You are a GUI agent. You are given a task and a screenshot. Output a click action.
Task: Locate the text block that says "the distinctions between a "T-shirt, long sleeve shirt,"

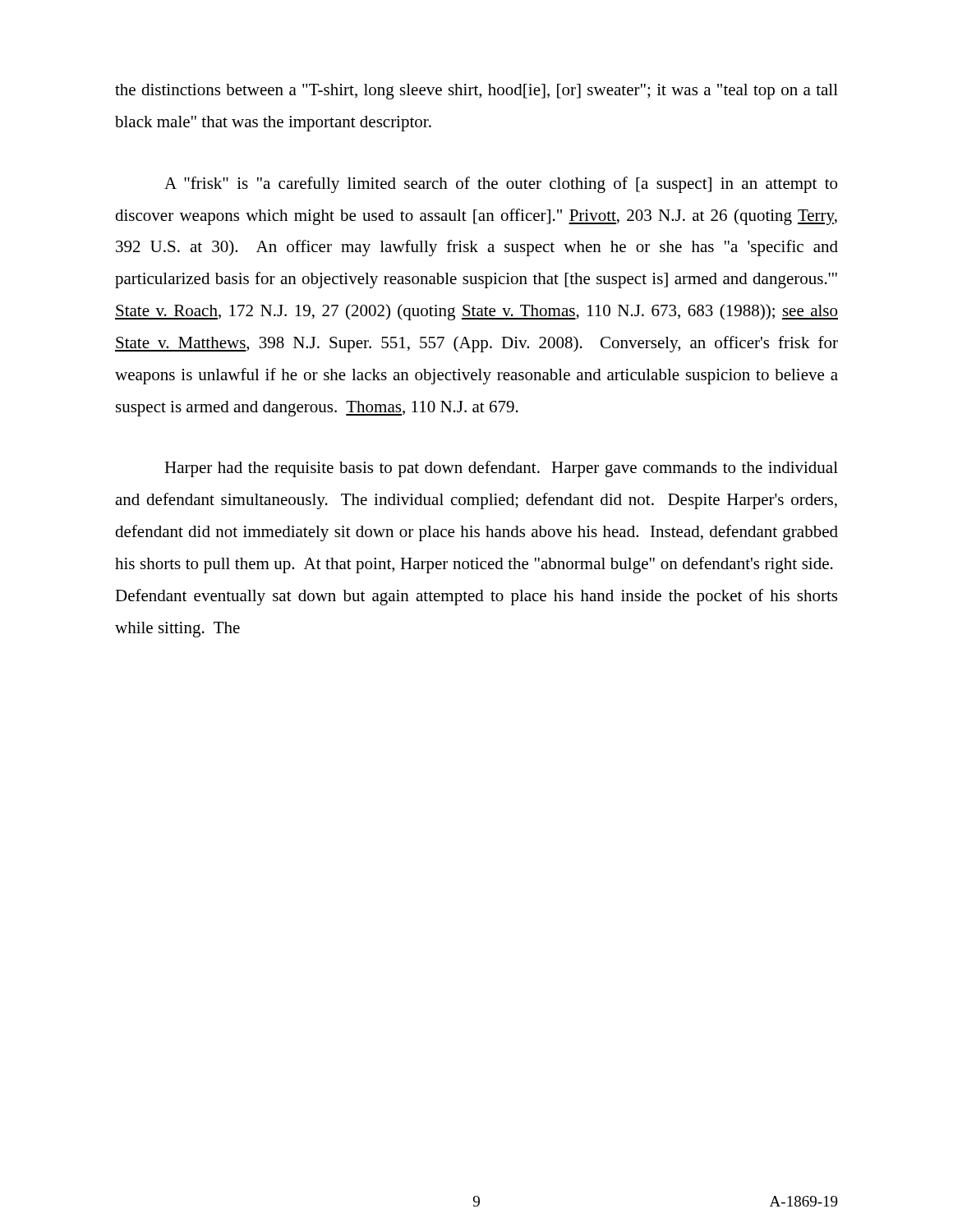point(476,106)
